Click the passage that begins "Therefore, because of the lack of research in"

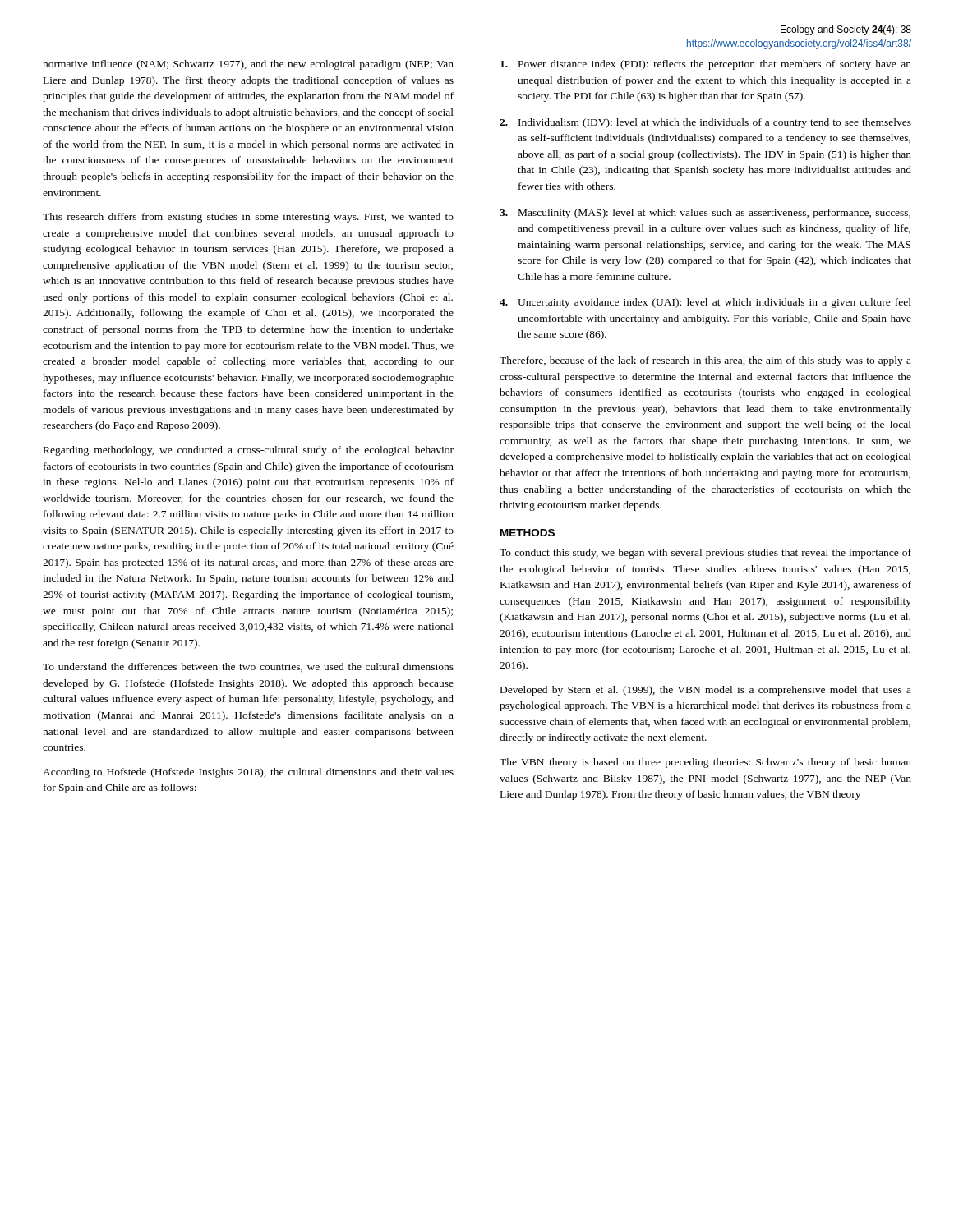705,433
